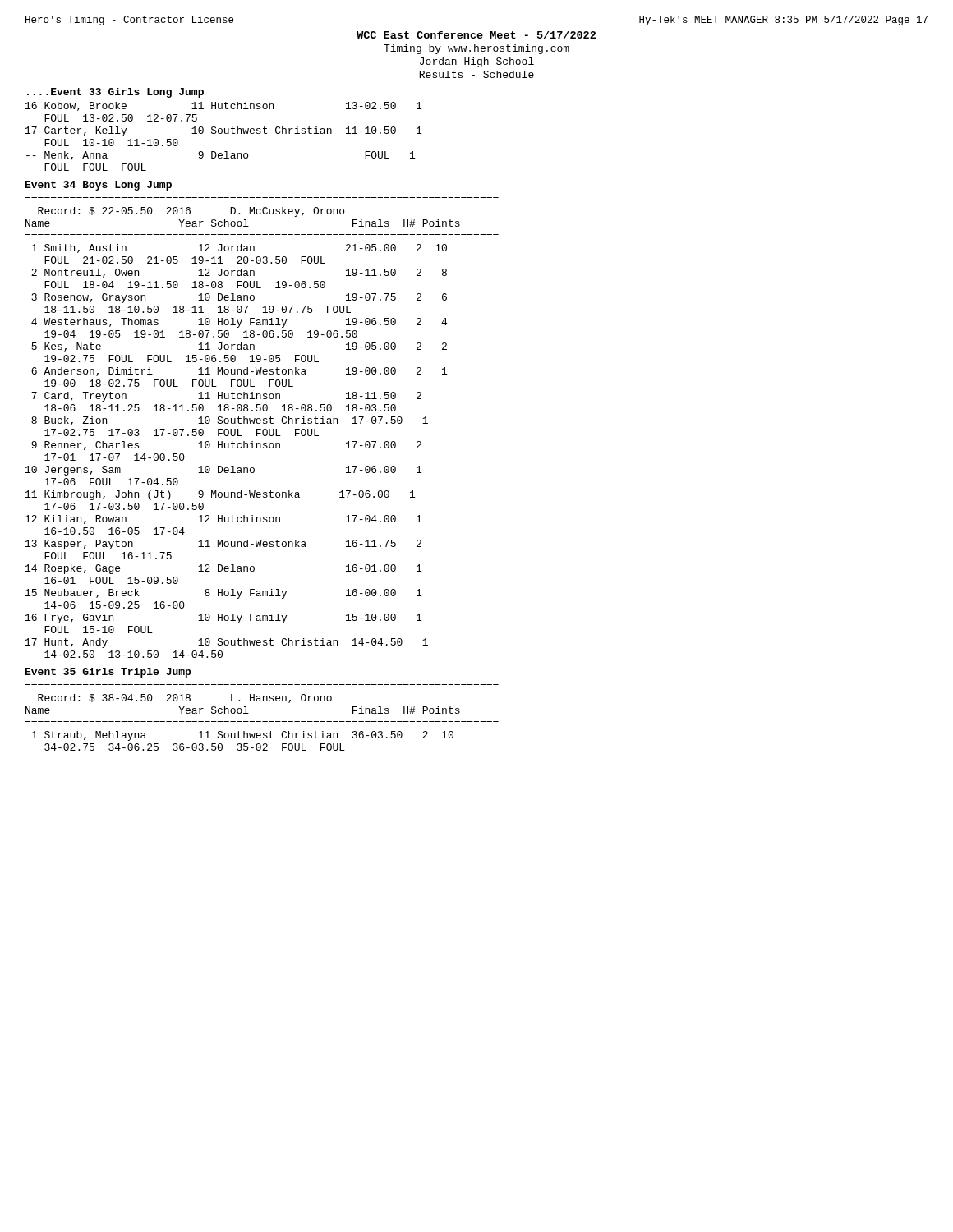Image resolution: width=953 pixels, height=1232 pixels.
Task: Find "Event 34 Boys Long Jump" on this page
Action: 98,185
